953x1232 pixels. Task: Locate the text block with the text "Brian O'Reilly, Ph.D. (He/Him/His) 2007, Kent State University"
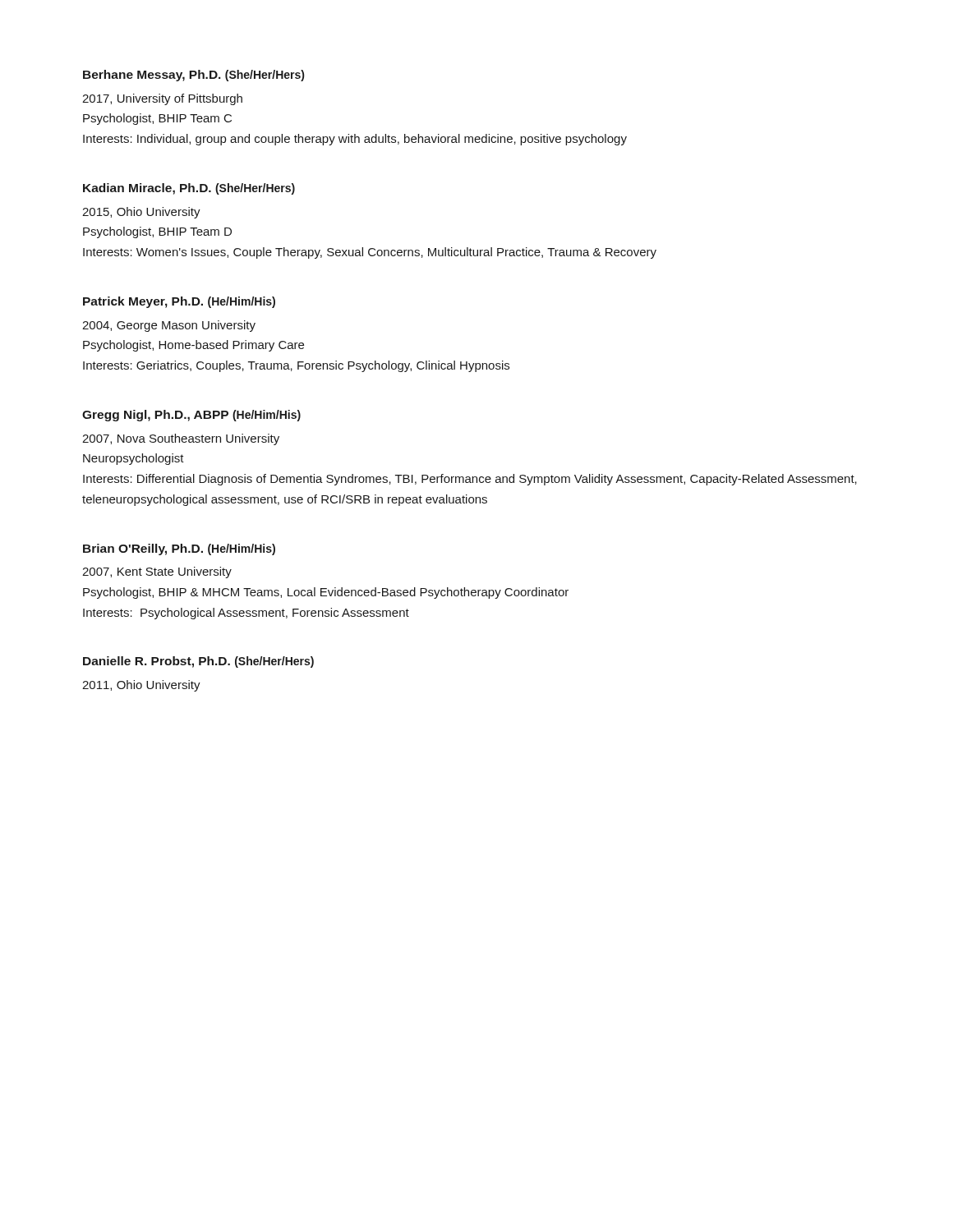[x=476, y=581]
